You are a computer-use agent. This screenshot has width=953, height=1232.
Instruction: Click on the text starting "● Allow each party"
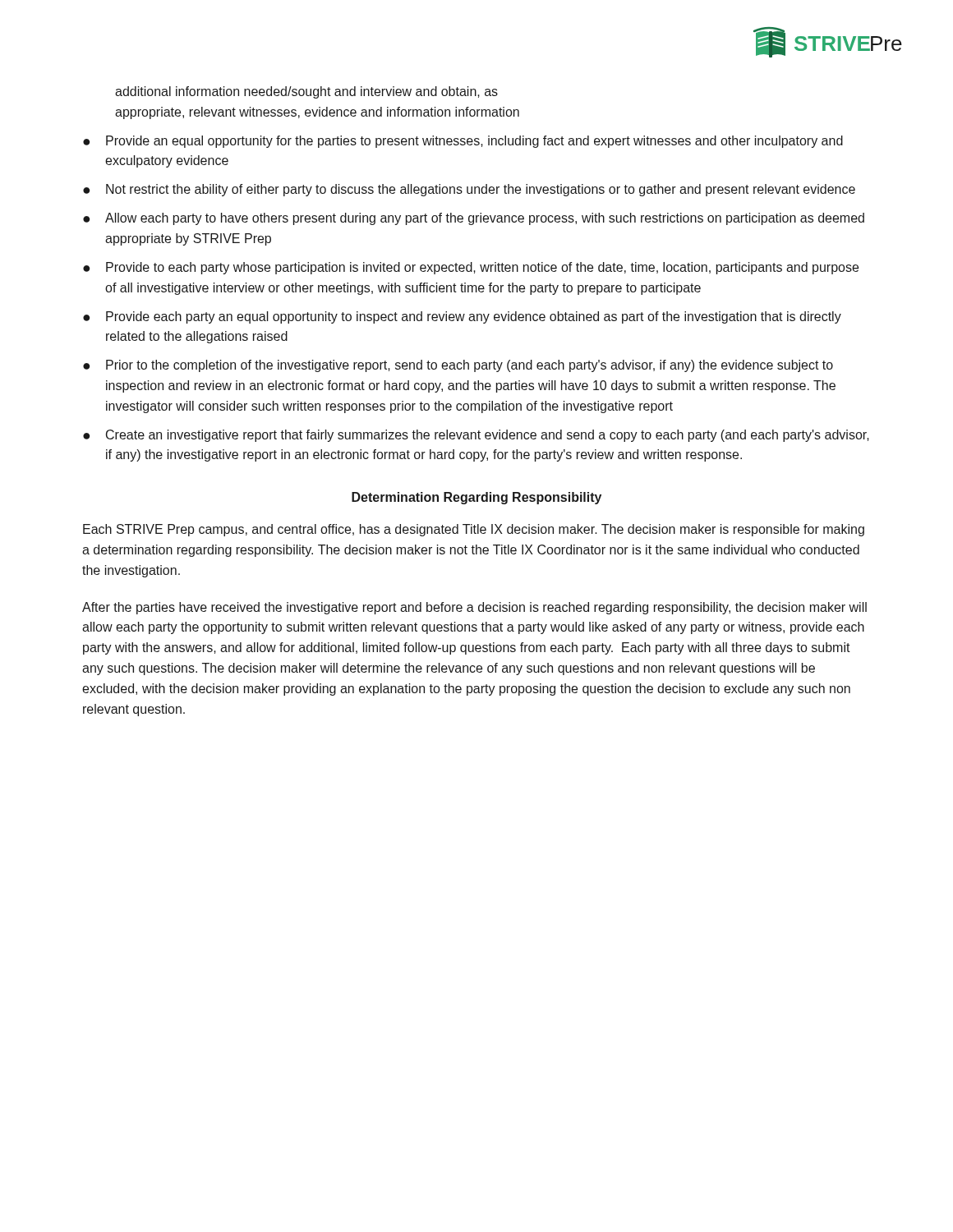[x=476, y=229]
